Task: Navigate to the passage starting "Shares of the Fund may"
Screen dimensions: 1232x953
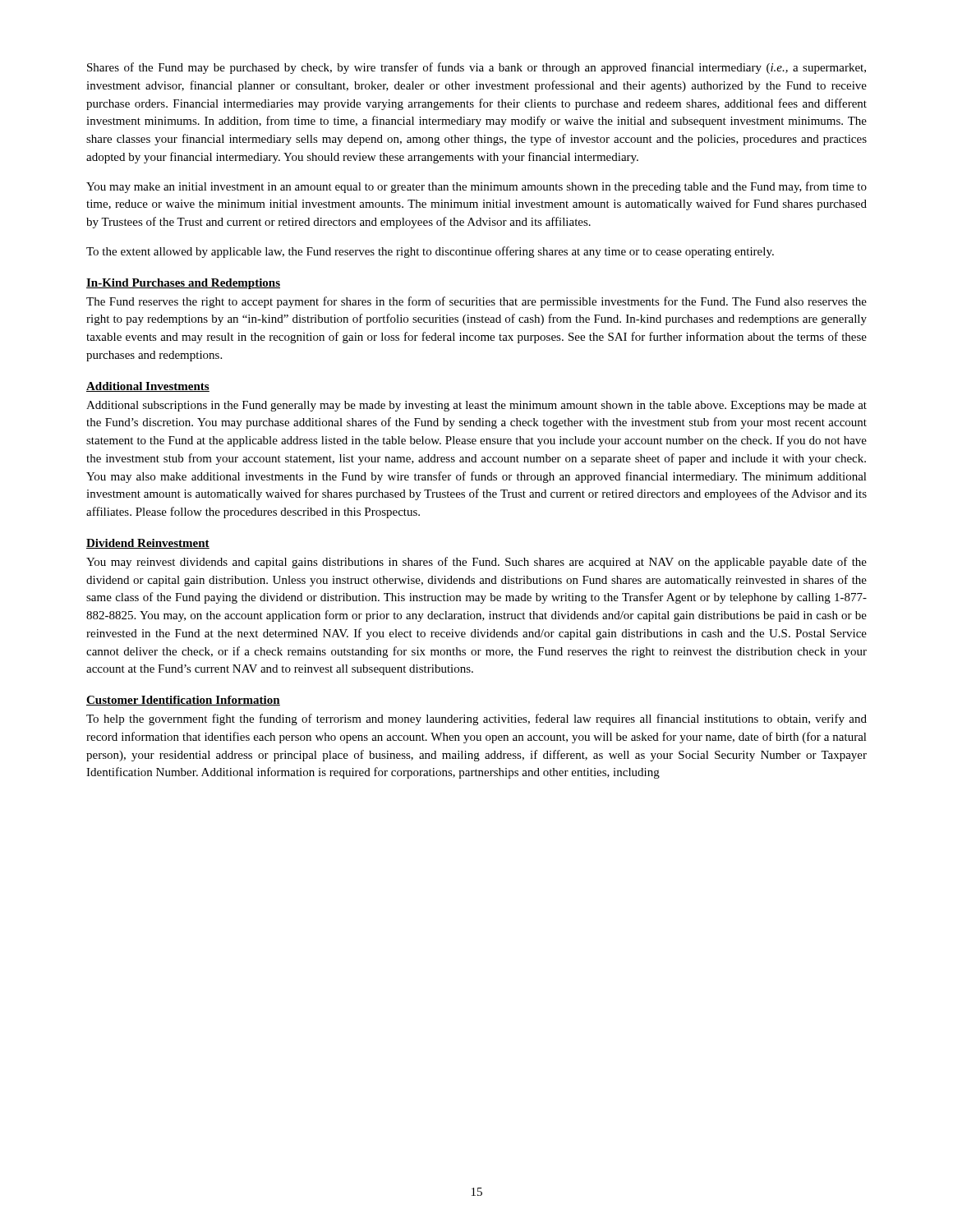Action: coord(476,113)
